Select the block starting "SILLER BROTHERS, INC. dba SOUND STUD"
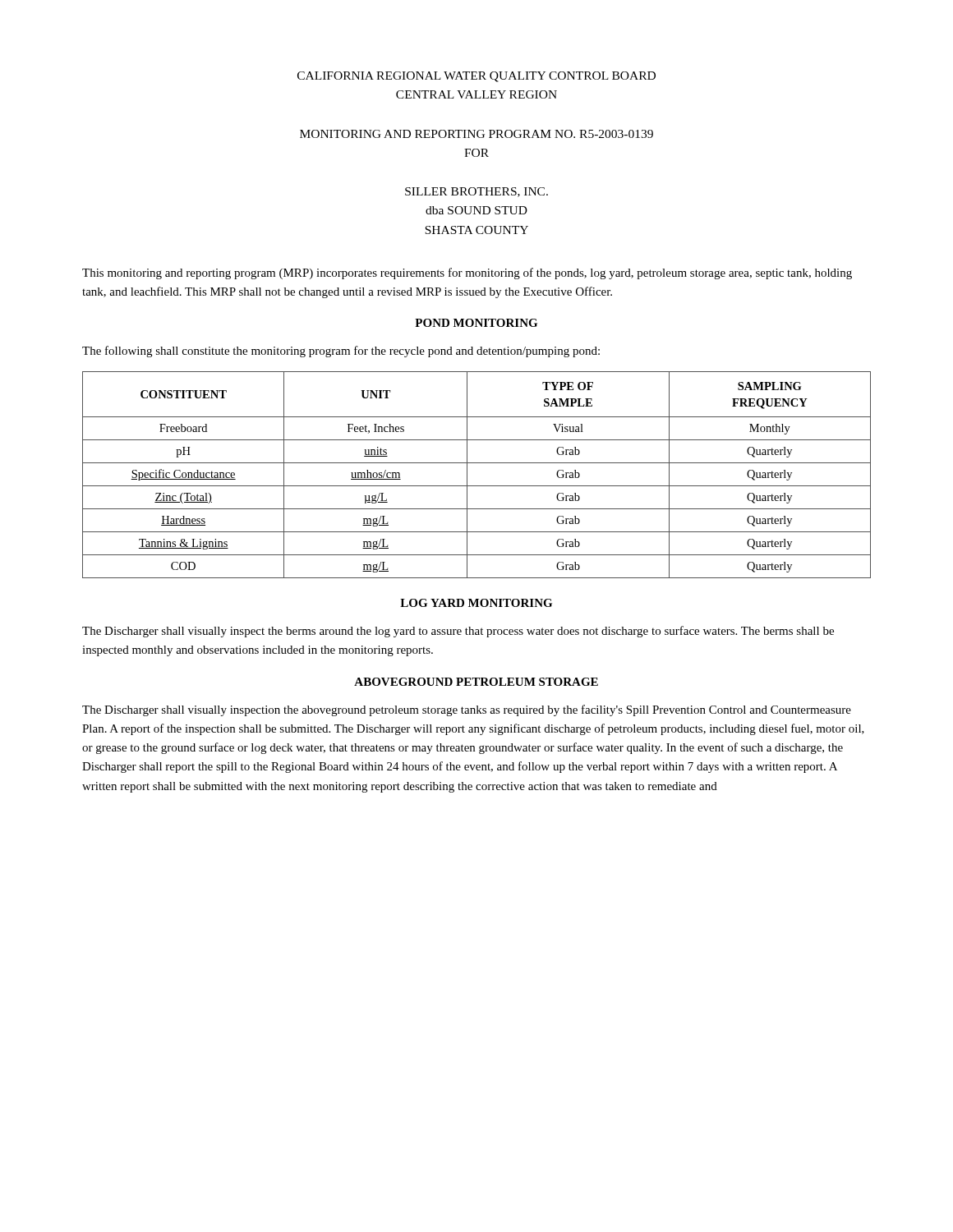This screenshot has height=1232, width=953. coord(476,210)
